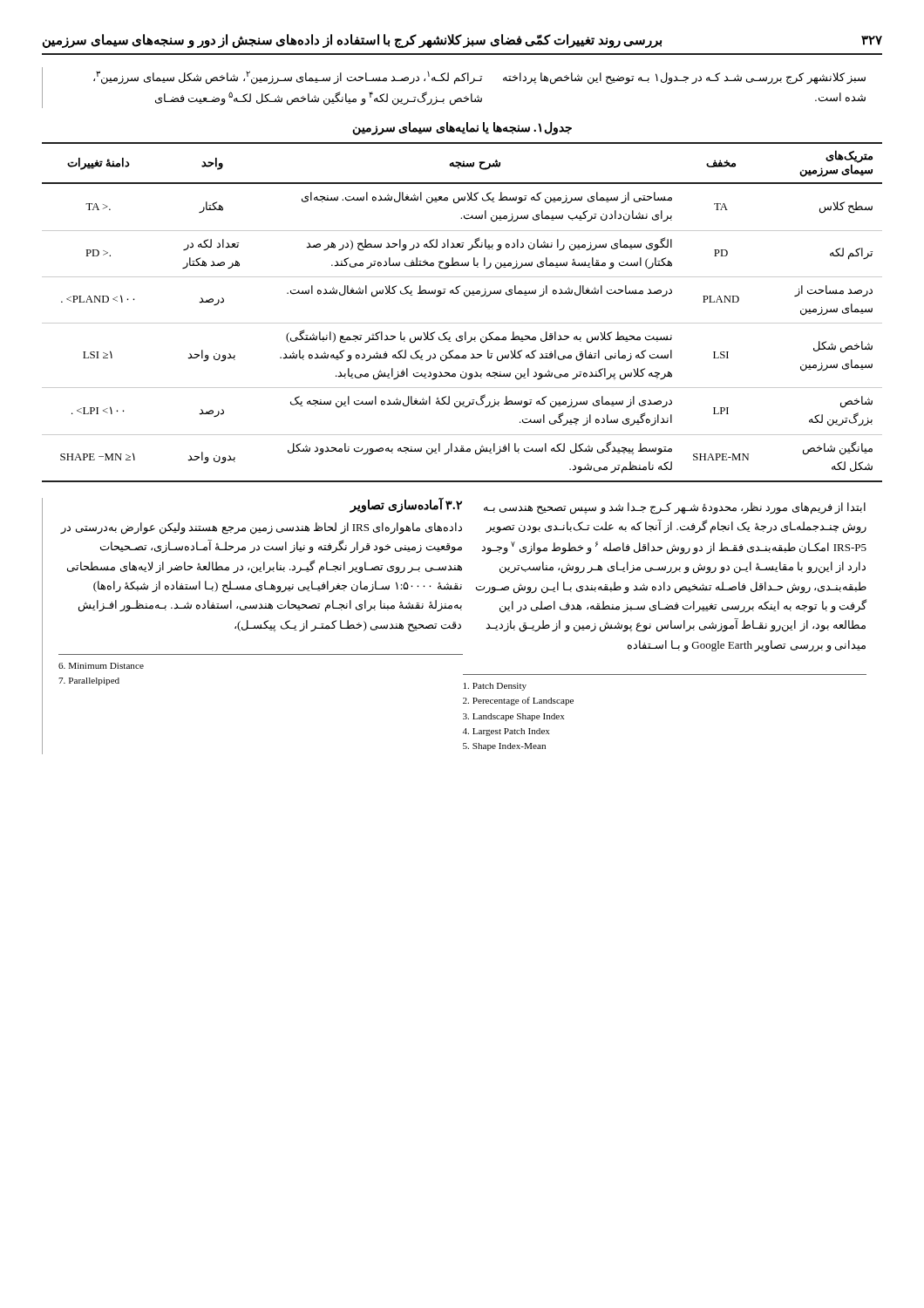Click on the region starting "تـراکم لکـه۱، درصـد"
The width and height of the screenshot is (924, 1308).
pos(288,87)
